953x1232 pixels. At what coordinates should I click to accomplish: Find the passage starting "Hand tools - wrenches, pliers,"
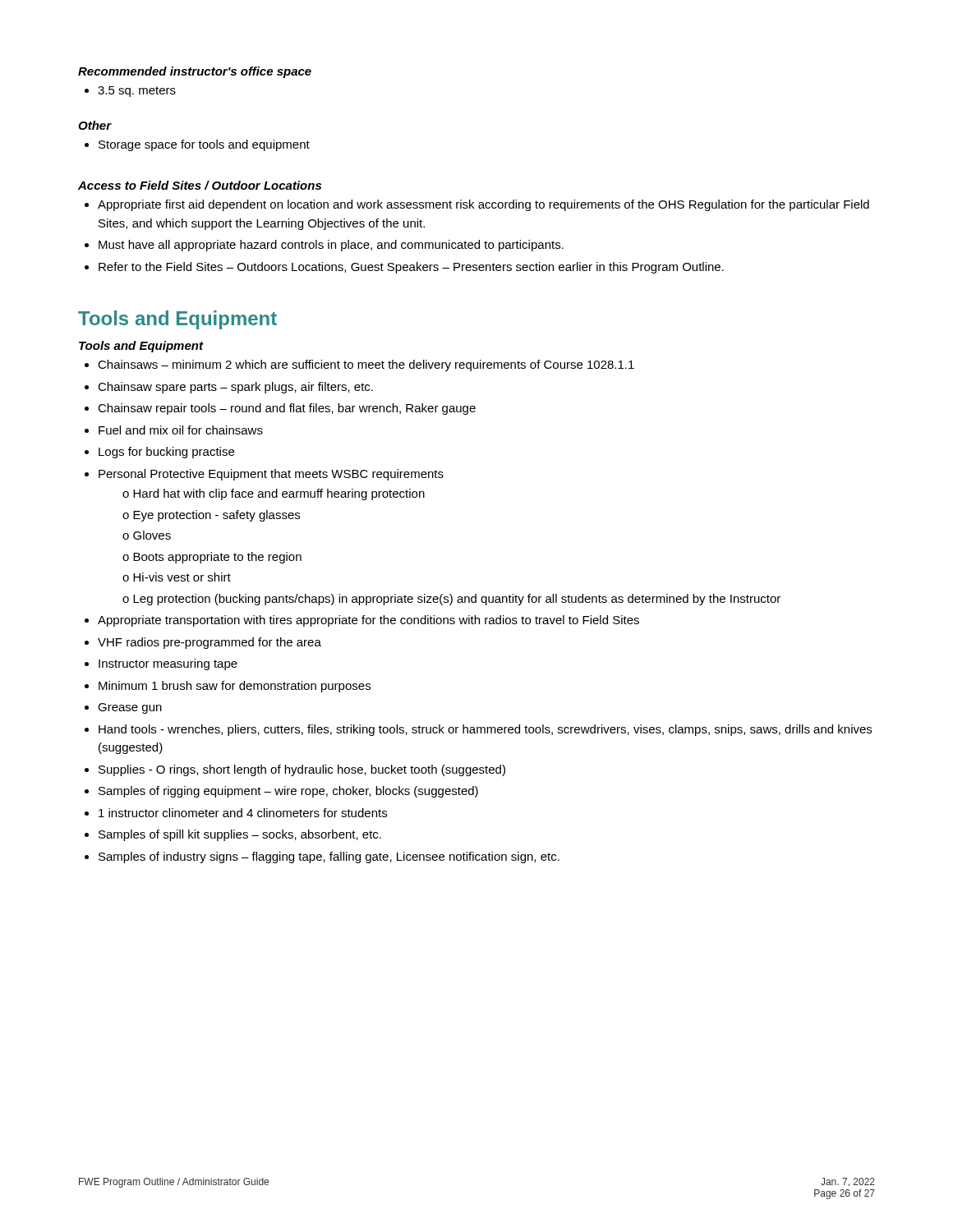tap(486, 738)
